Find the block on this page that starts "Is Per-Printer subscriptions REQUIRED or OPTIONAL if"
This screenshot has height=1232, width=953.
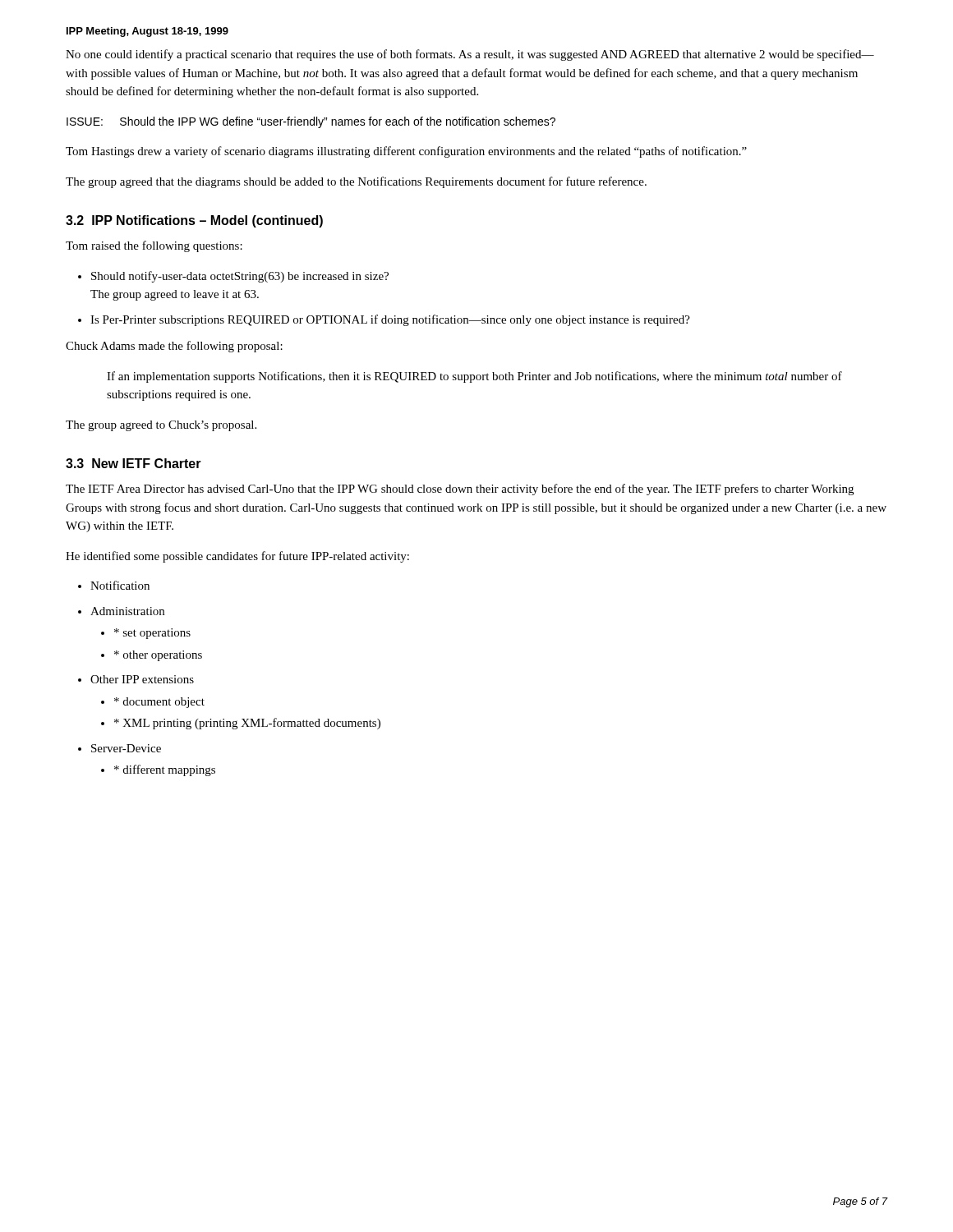[x=489, y=319]
